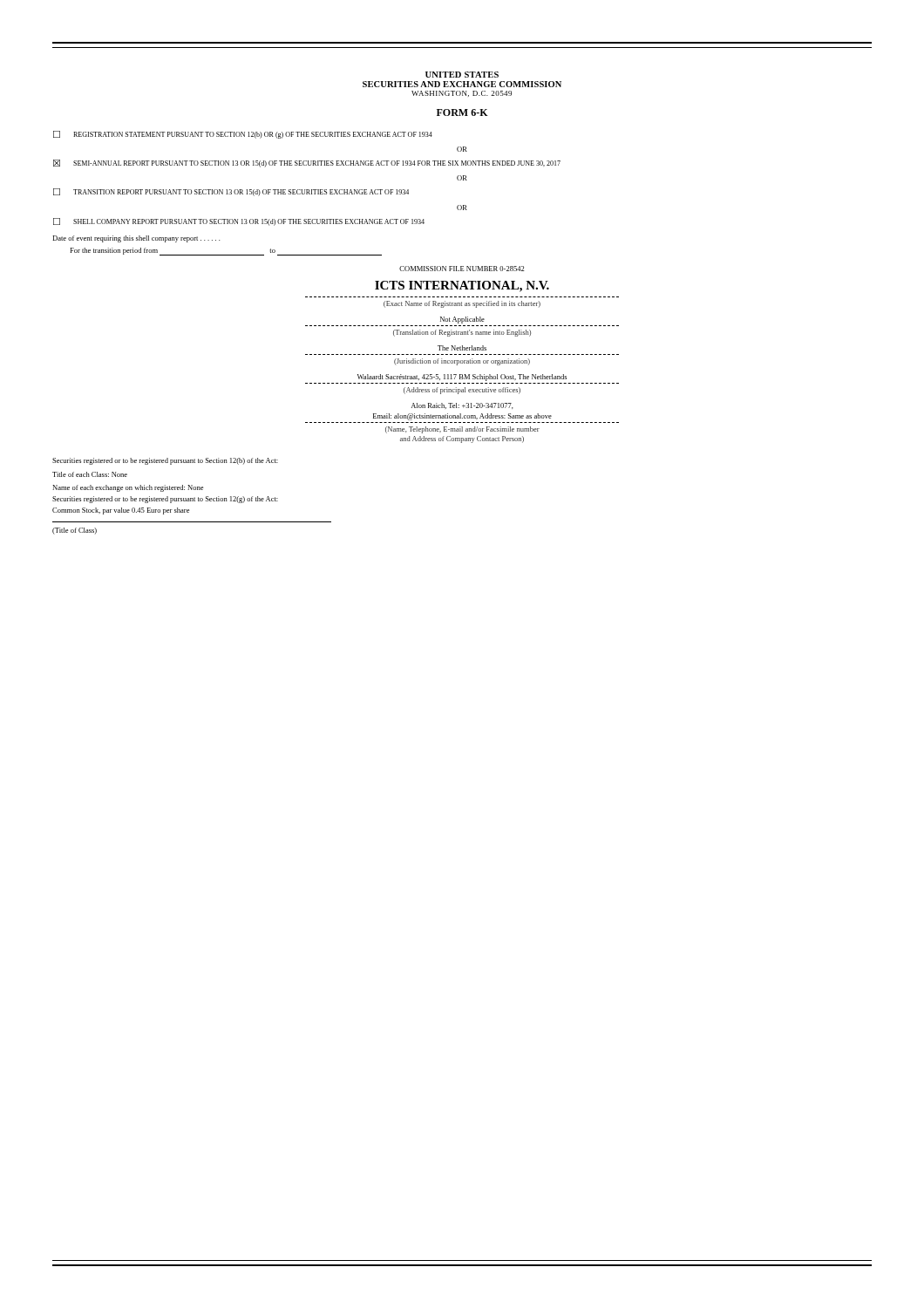Where is the passage that starts "Date of event requiring"?

coord(136,238)
